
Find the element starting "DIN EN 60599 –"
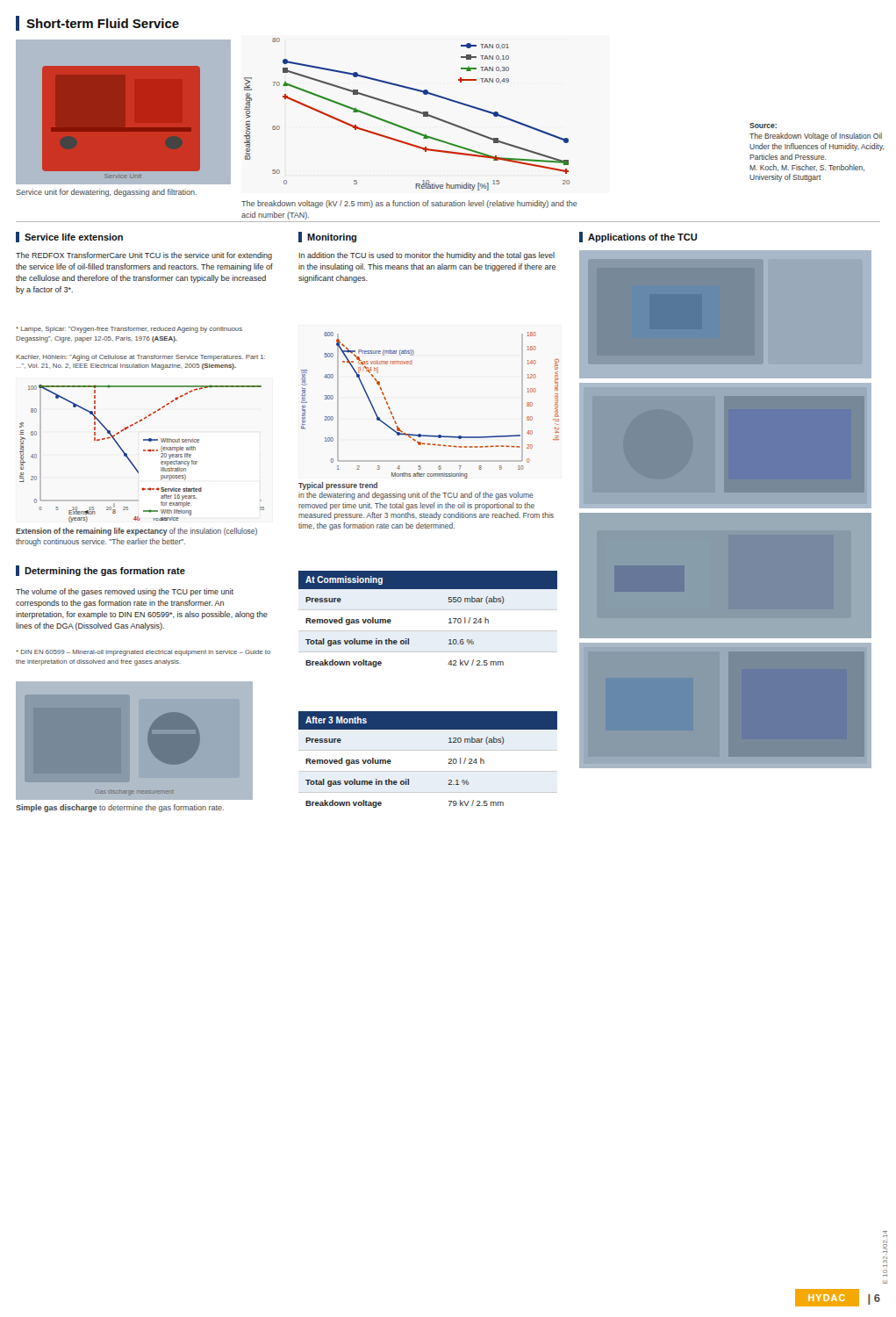tap(143, 657)
